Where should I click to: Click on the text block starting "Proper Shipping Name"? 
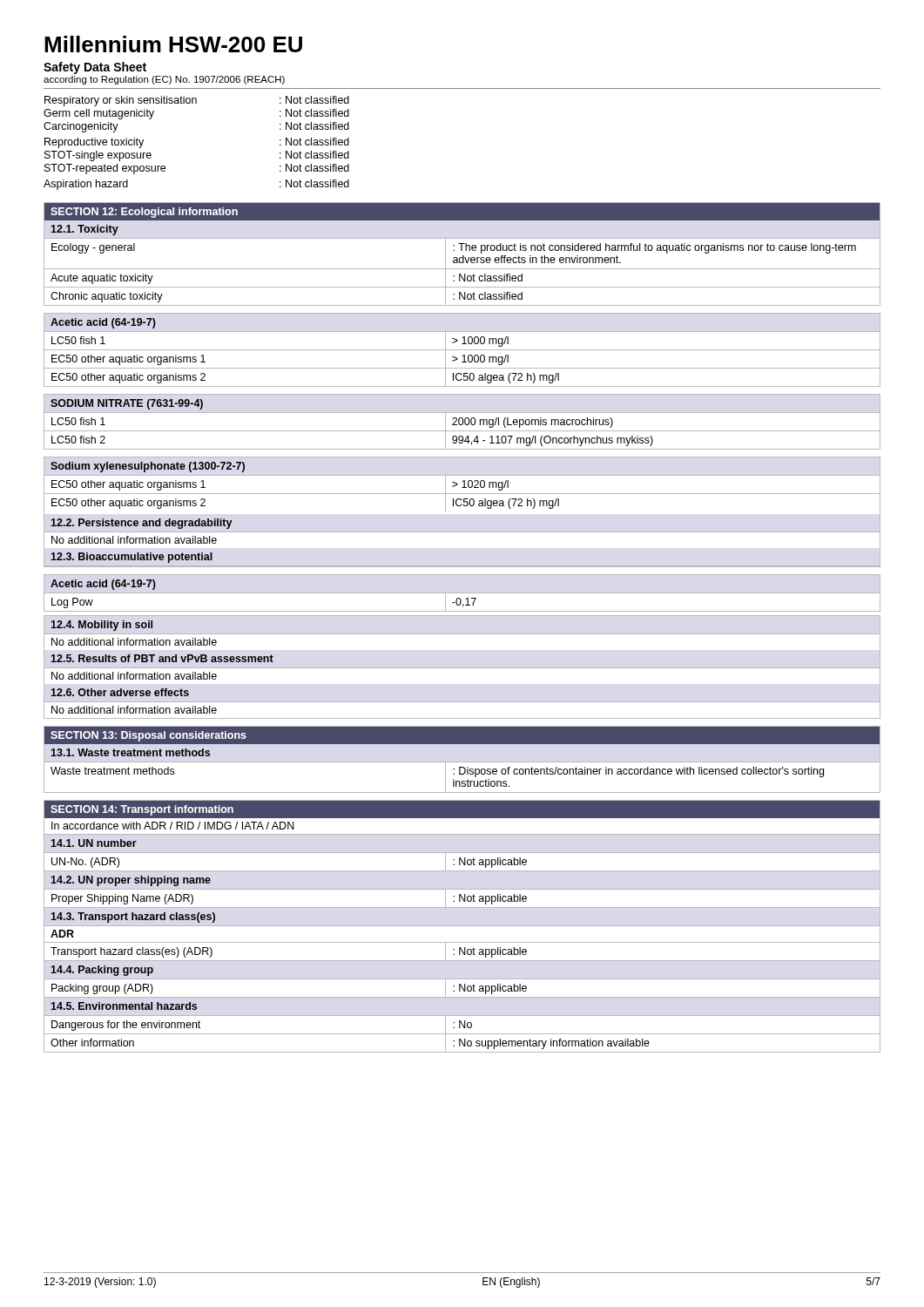pos(462,898)
